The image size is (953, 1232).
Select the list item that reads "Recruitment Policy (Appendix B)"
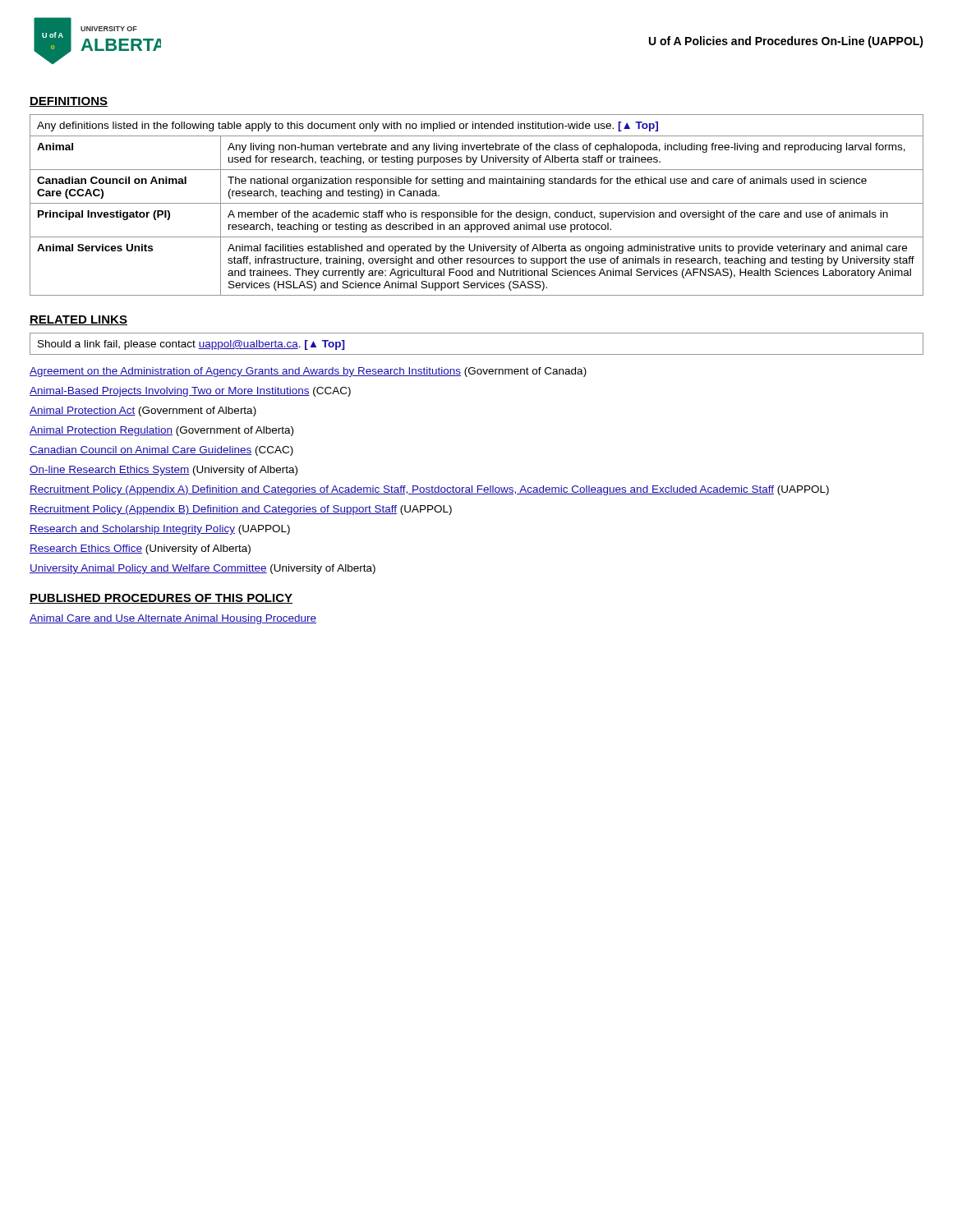tap(241, 509)
